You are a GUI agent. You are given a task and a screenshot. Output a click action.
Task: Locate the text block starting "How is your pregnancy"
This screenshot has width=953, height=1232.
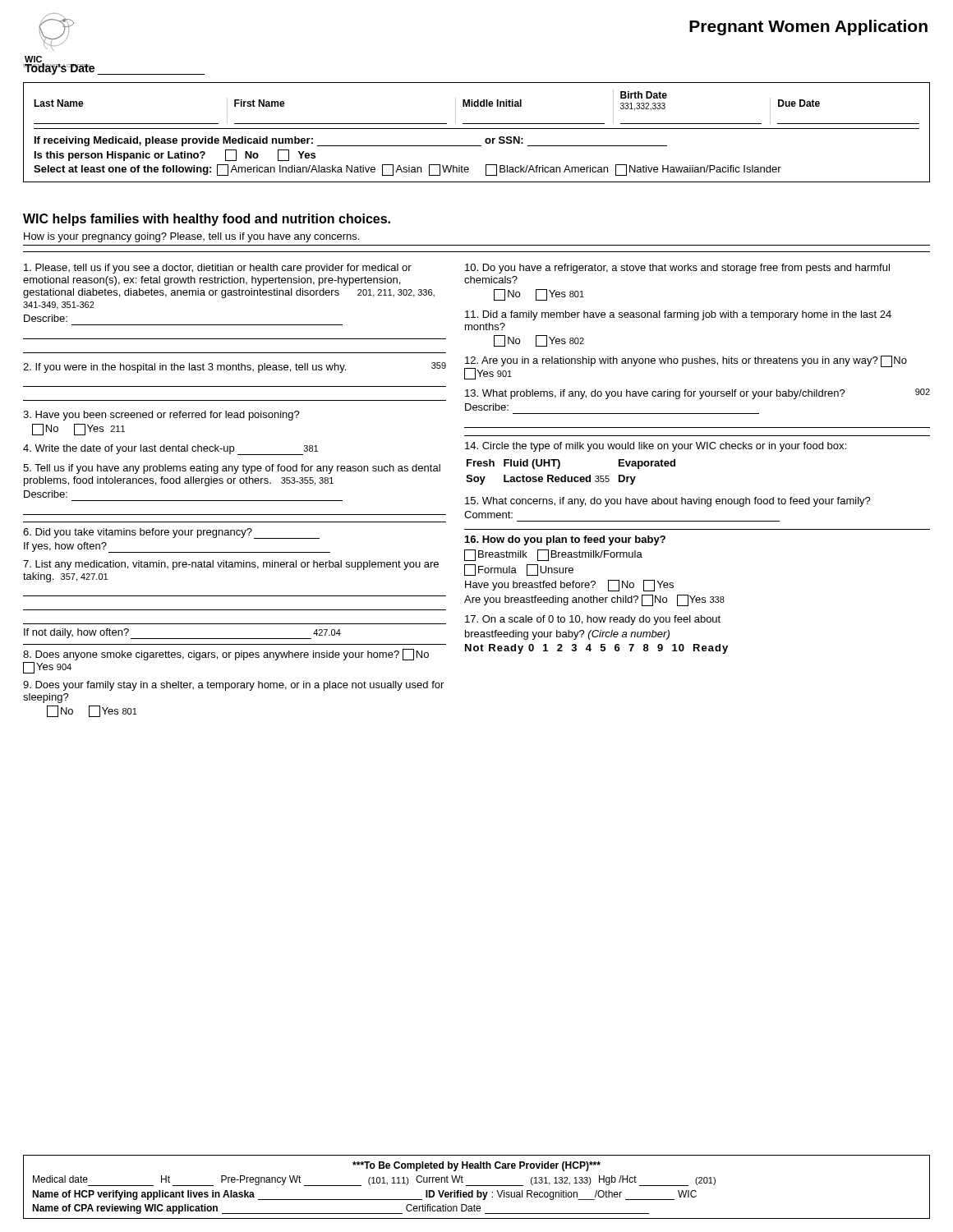click(x=192, y=236)
